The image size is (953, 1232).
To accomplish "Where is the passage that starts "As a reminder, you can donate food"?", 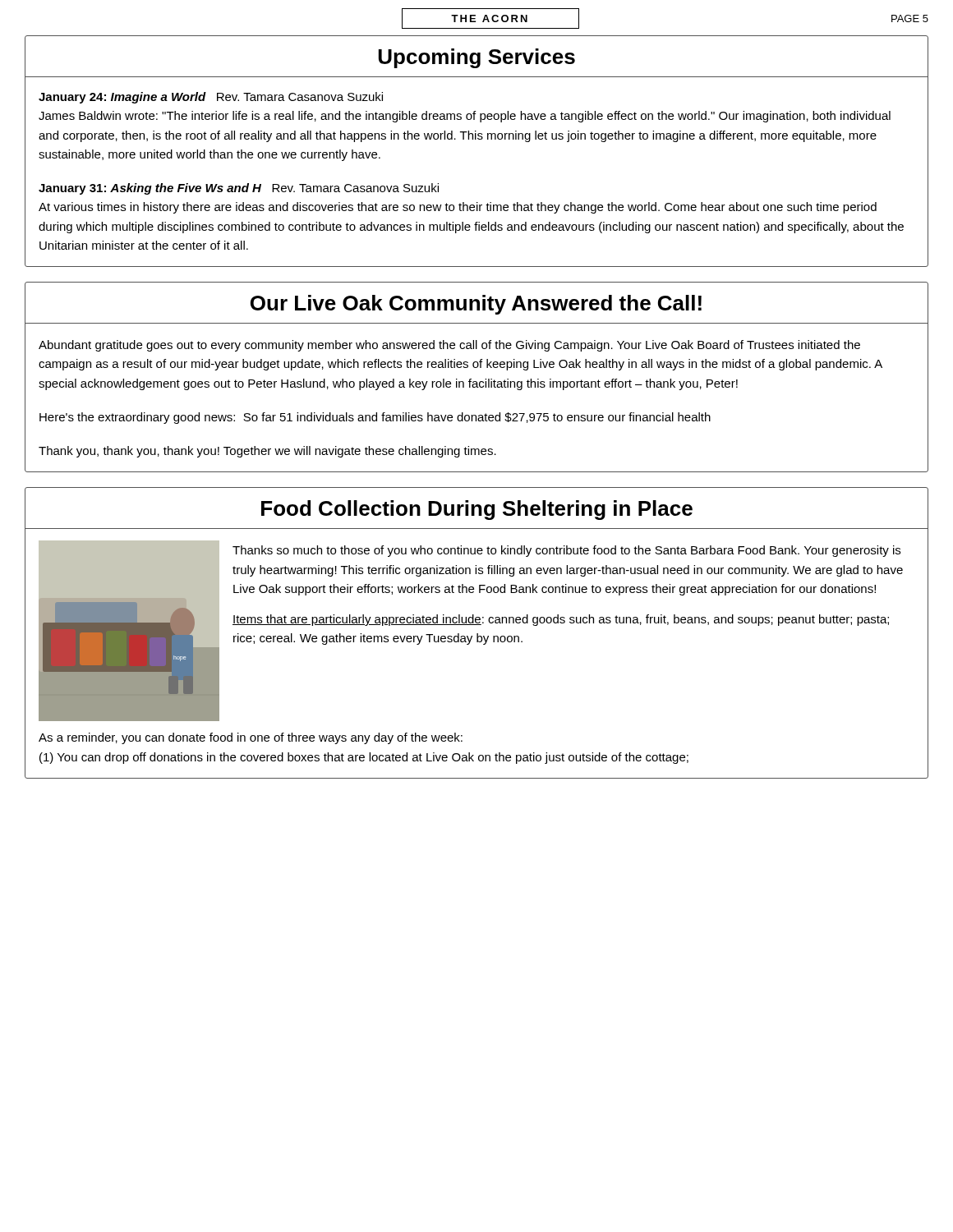I will point(364,747).
